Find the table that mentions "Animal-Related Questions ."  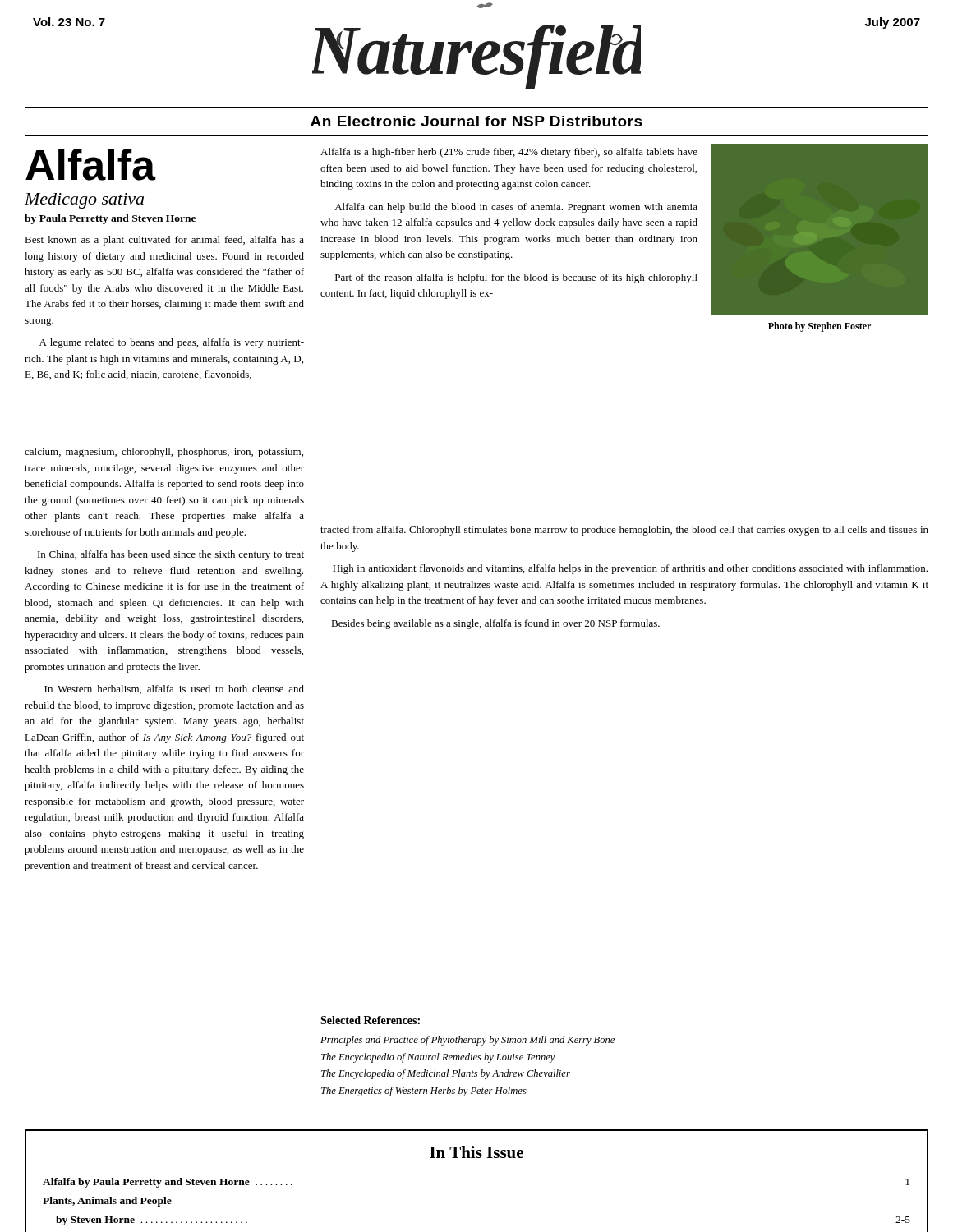(x=476, y=1181)
